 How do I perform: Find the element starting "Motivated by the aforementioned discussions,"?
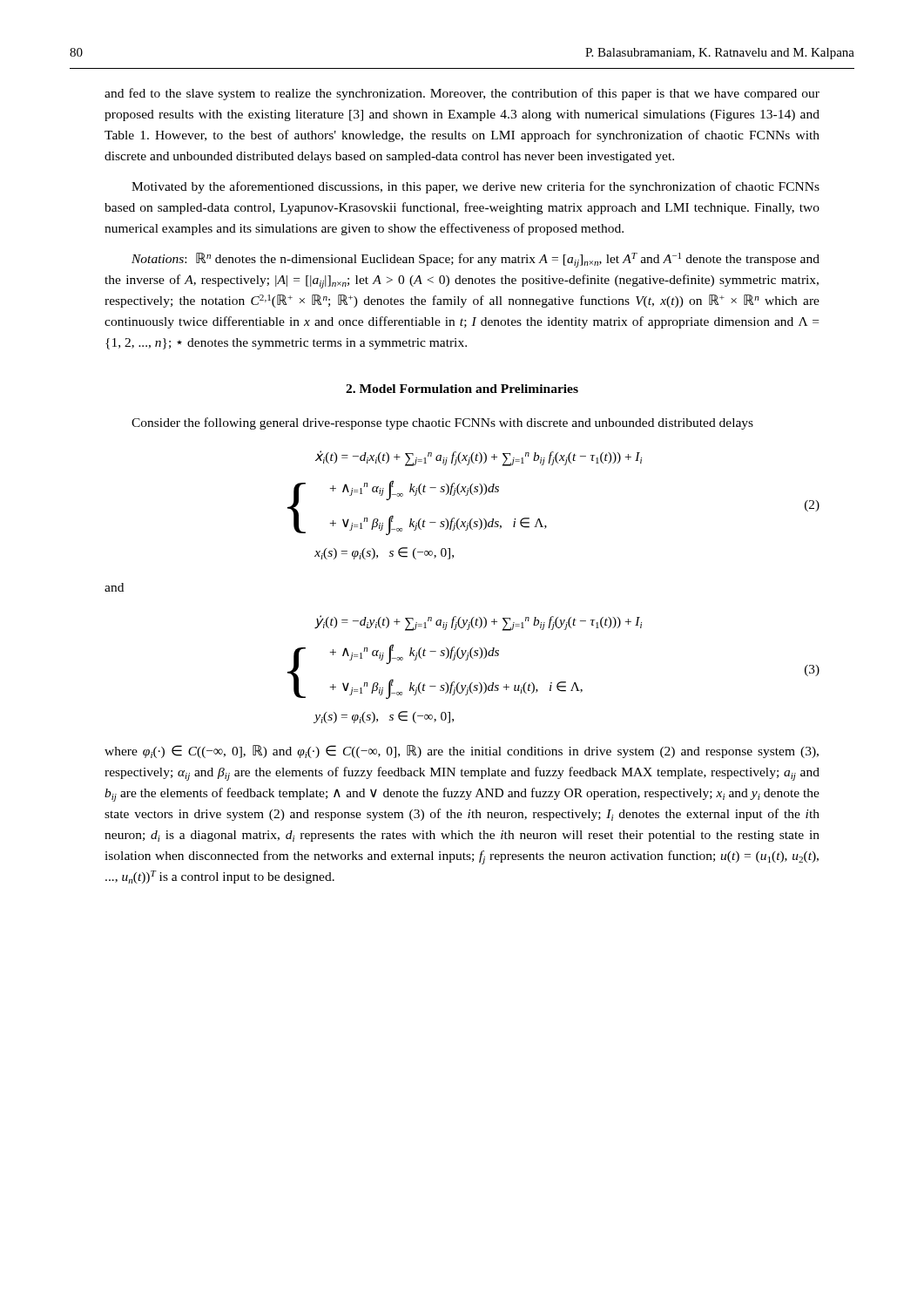point(462,207)
